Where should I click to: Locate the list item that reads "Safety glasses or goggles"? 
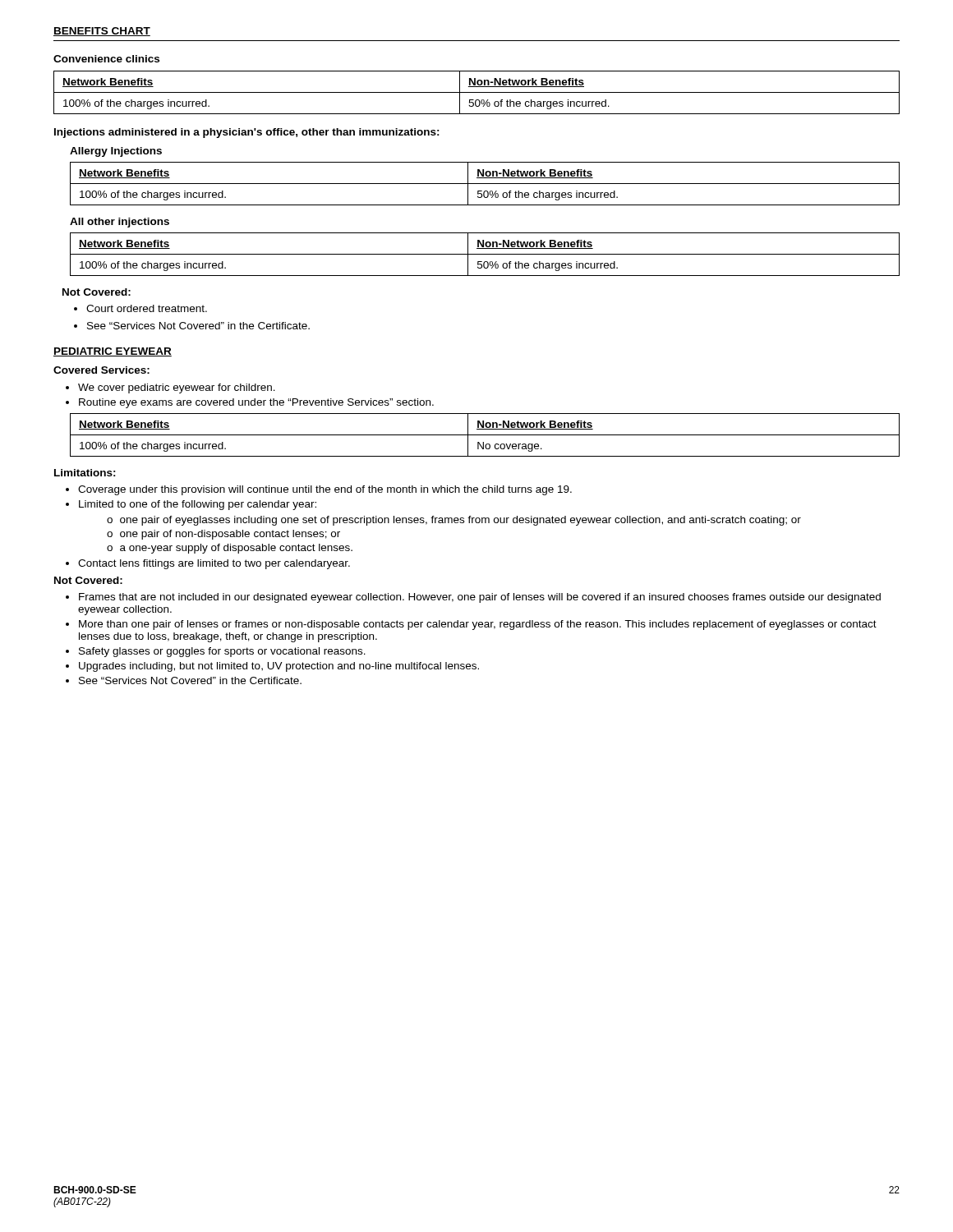tap(216, 652)
